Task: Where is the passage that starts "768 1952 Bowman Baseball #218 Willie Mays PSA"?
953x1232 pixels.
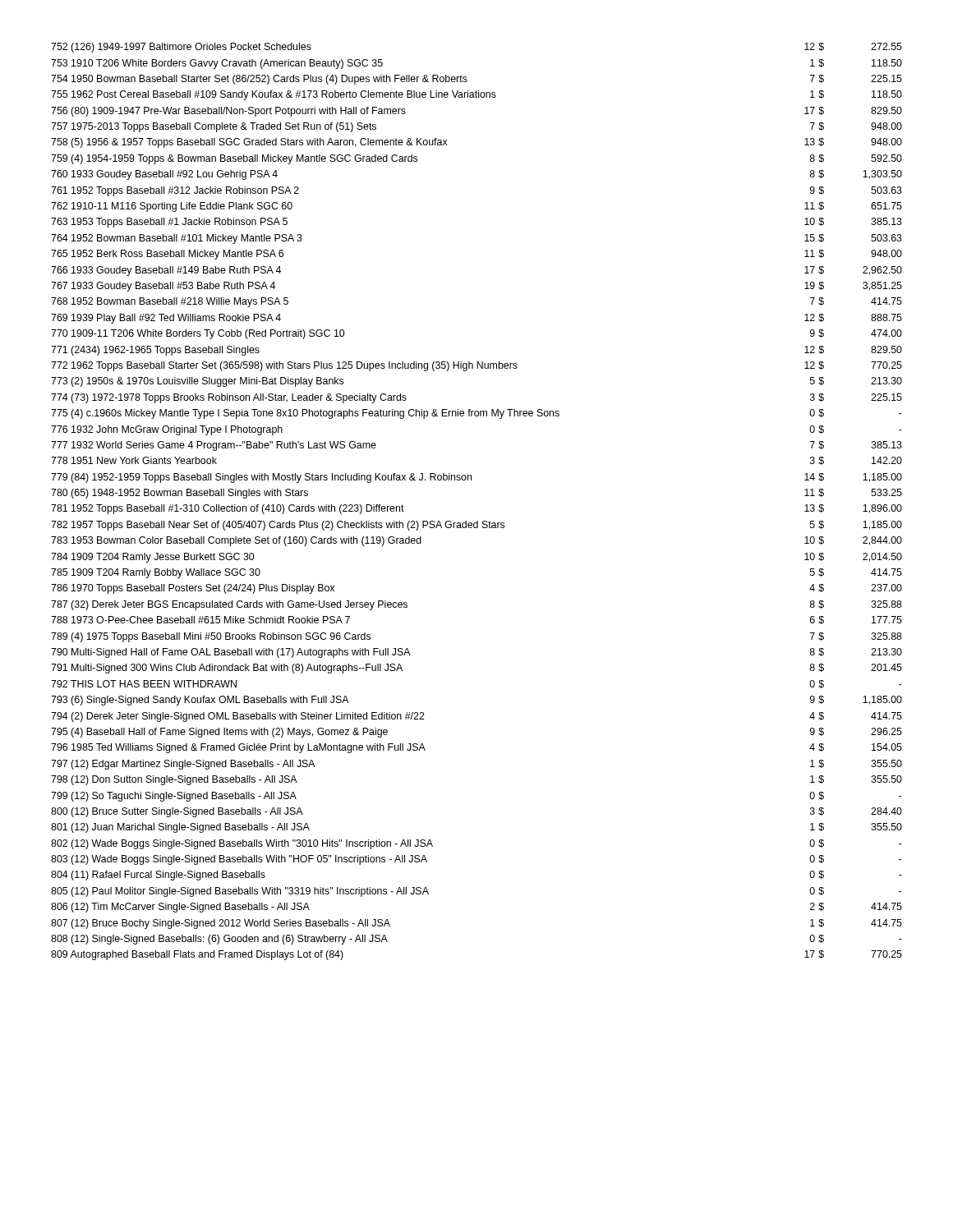Action: 170,302
